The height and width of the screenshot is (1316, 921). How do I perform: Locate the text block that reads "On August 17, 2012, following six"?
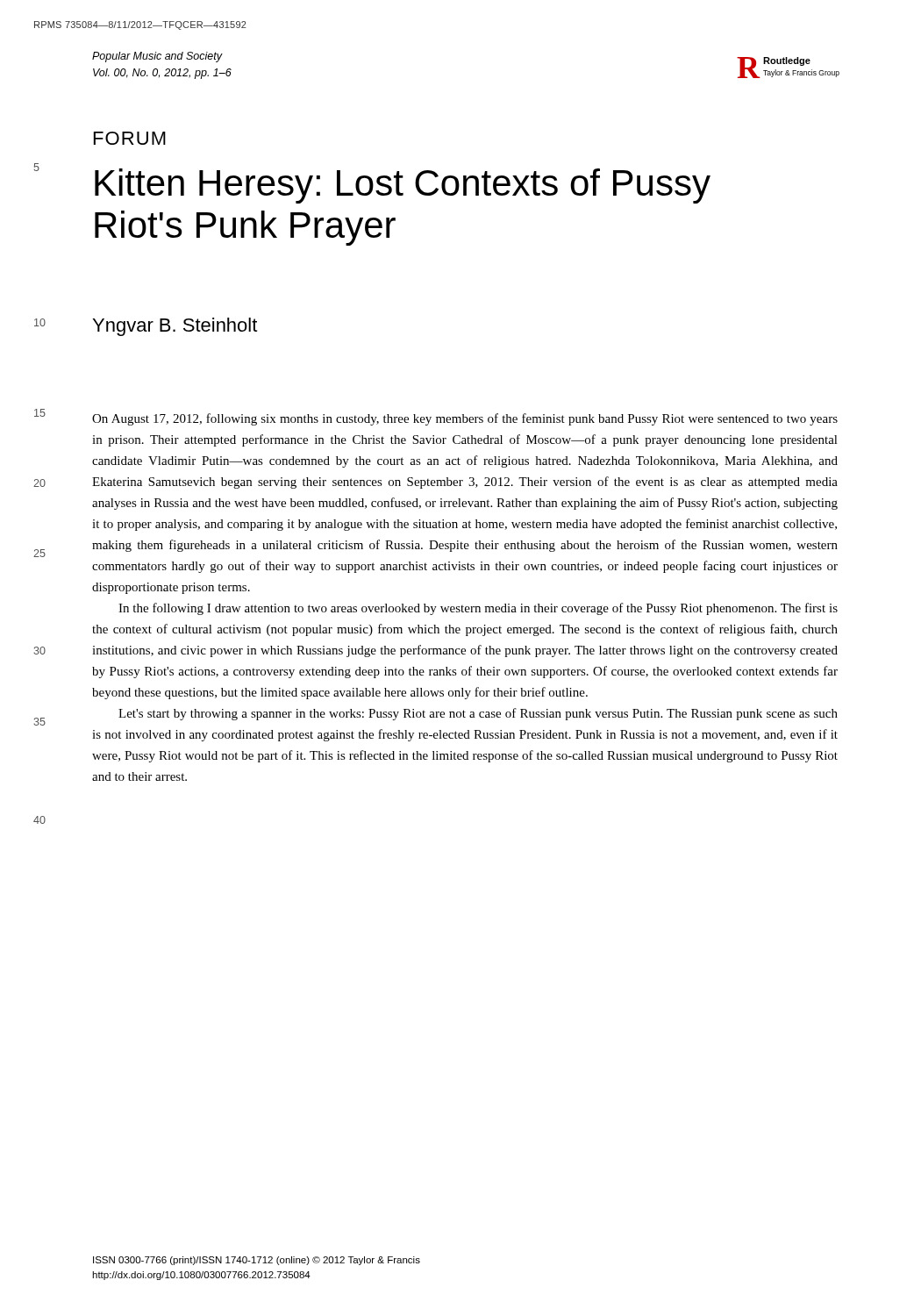465,597
